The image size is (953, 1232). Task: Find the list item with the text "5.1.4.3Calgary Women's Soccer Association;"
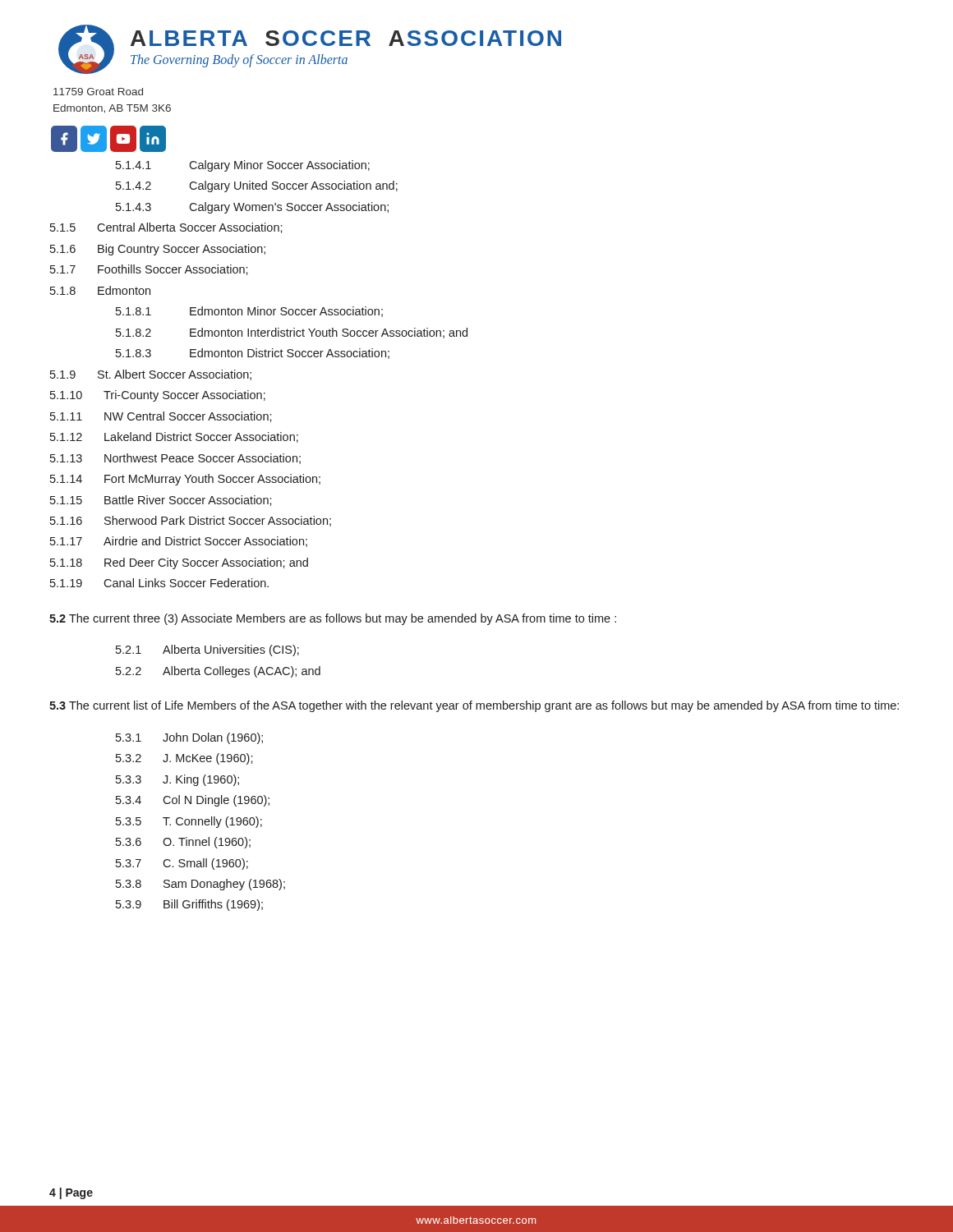pyautogui.click(x=252, y=208)
